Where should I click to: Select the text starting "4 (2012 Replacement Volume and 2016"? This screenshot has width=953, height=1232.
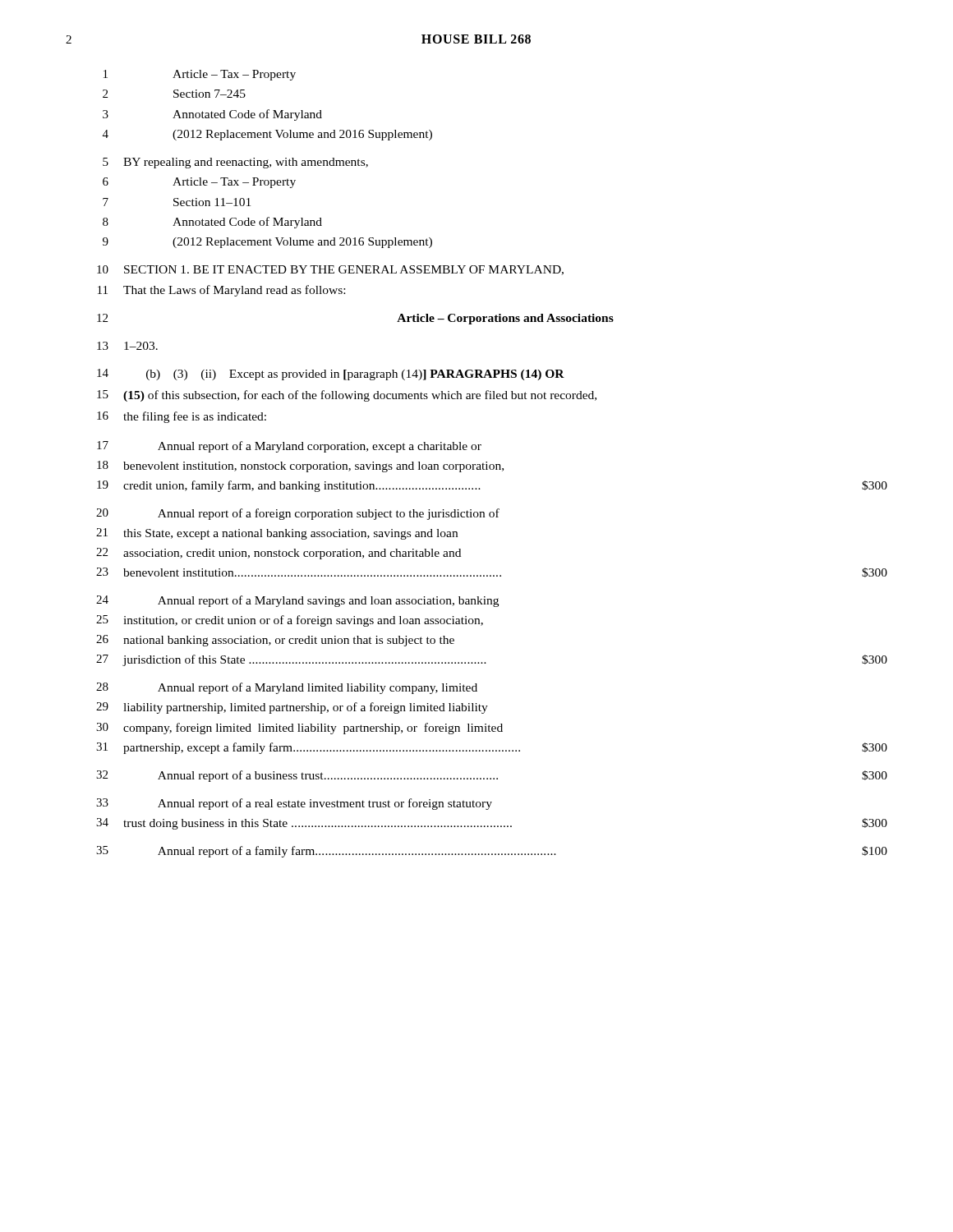[267, 135]
